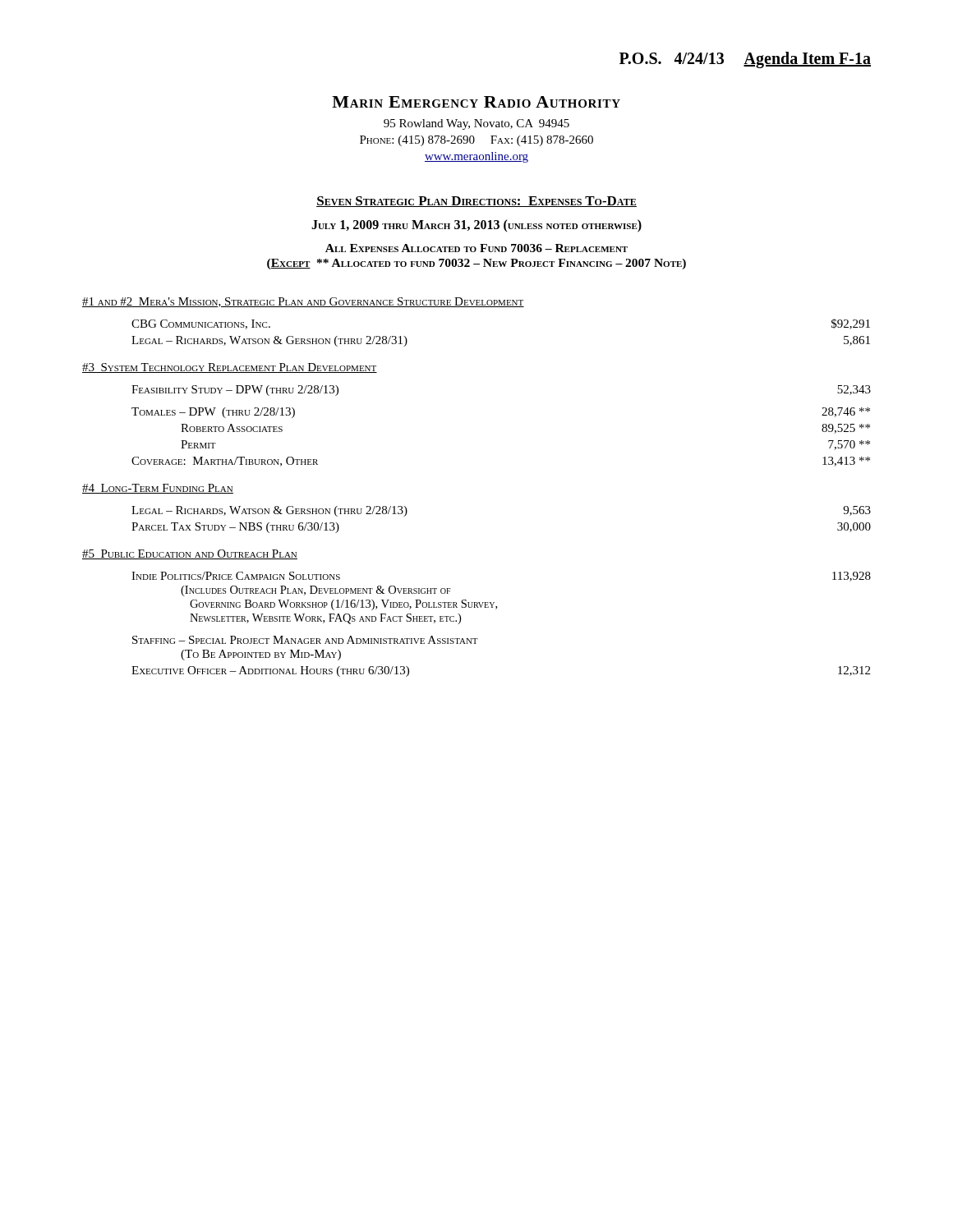This screenshot has width=953, height=1232.
Task: Locate the list item that says "Tomales – DPW (thru 2/28/13) 28,746 **"
Action: click(x=207, y=413)
